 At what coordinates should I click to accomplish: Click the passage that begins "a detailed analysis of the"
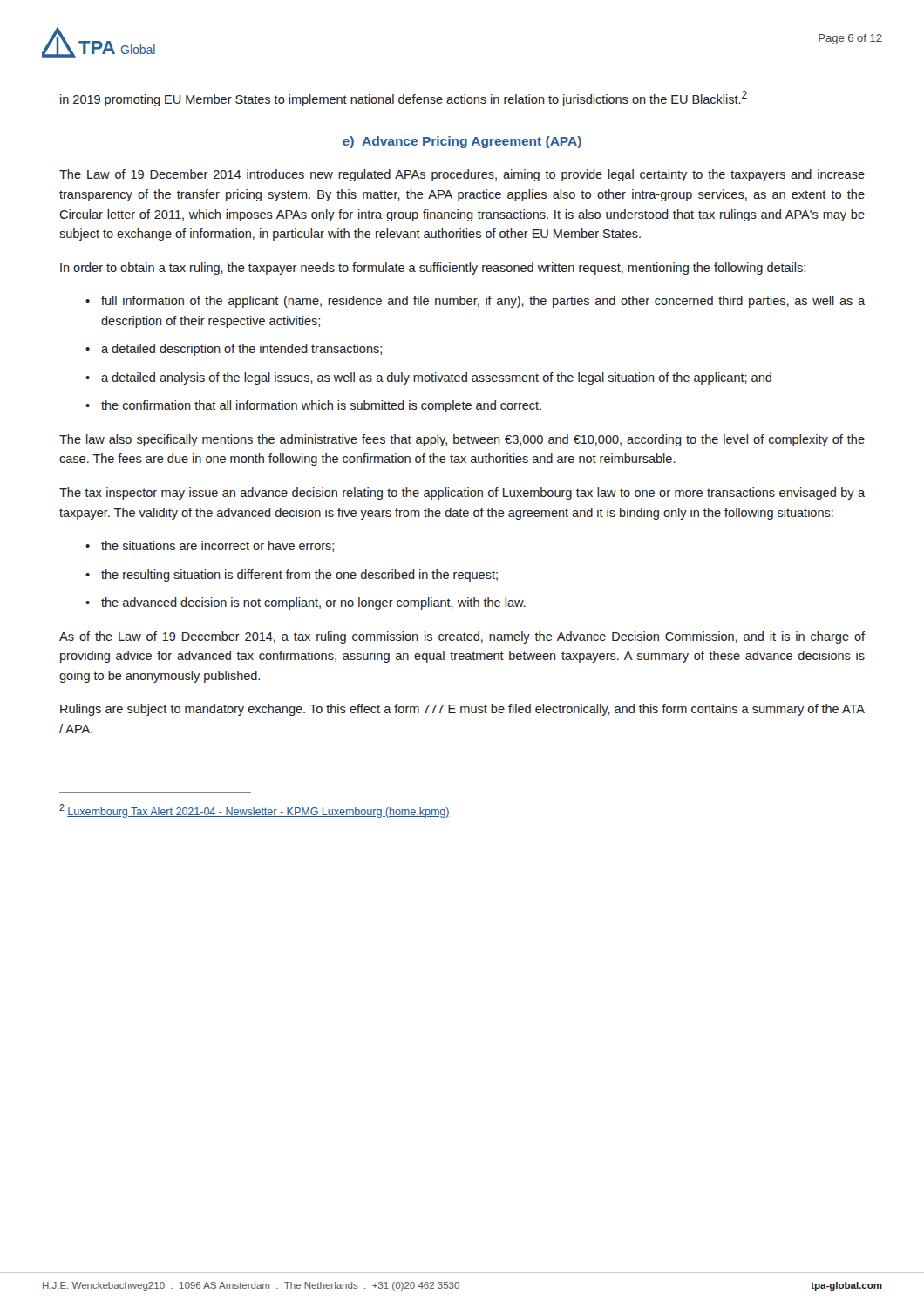tap(437, 377)
